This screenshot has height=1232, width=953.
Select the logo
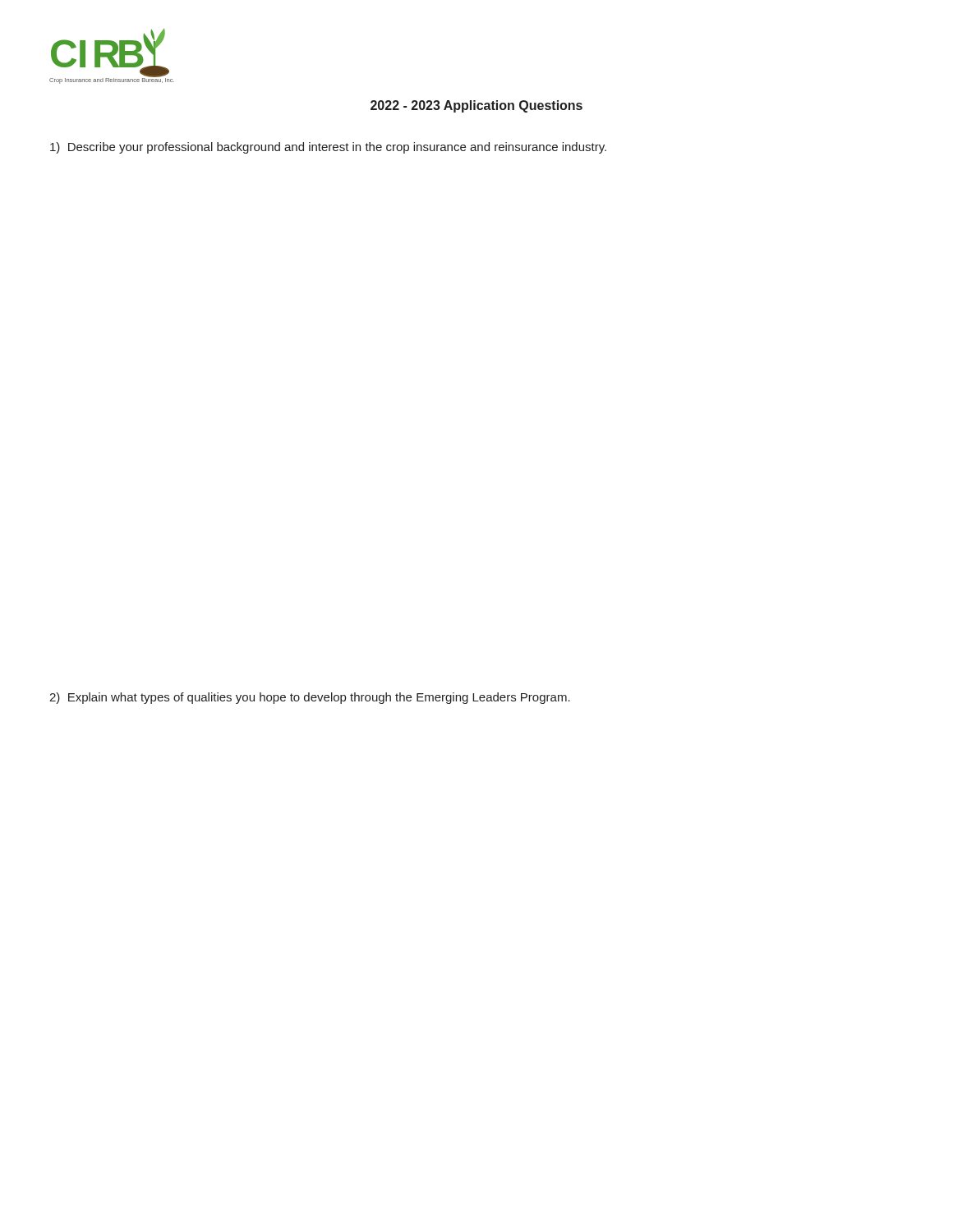pos(140,57)
